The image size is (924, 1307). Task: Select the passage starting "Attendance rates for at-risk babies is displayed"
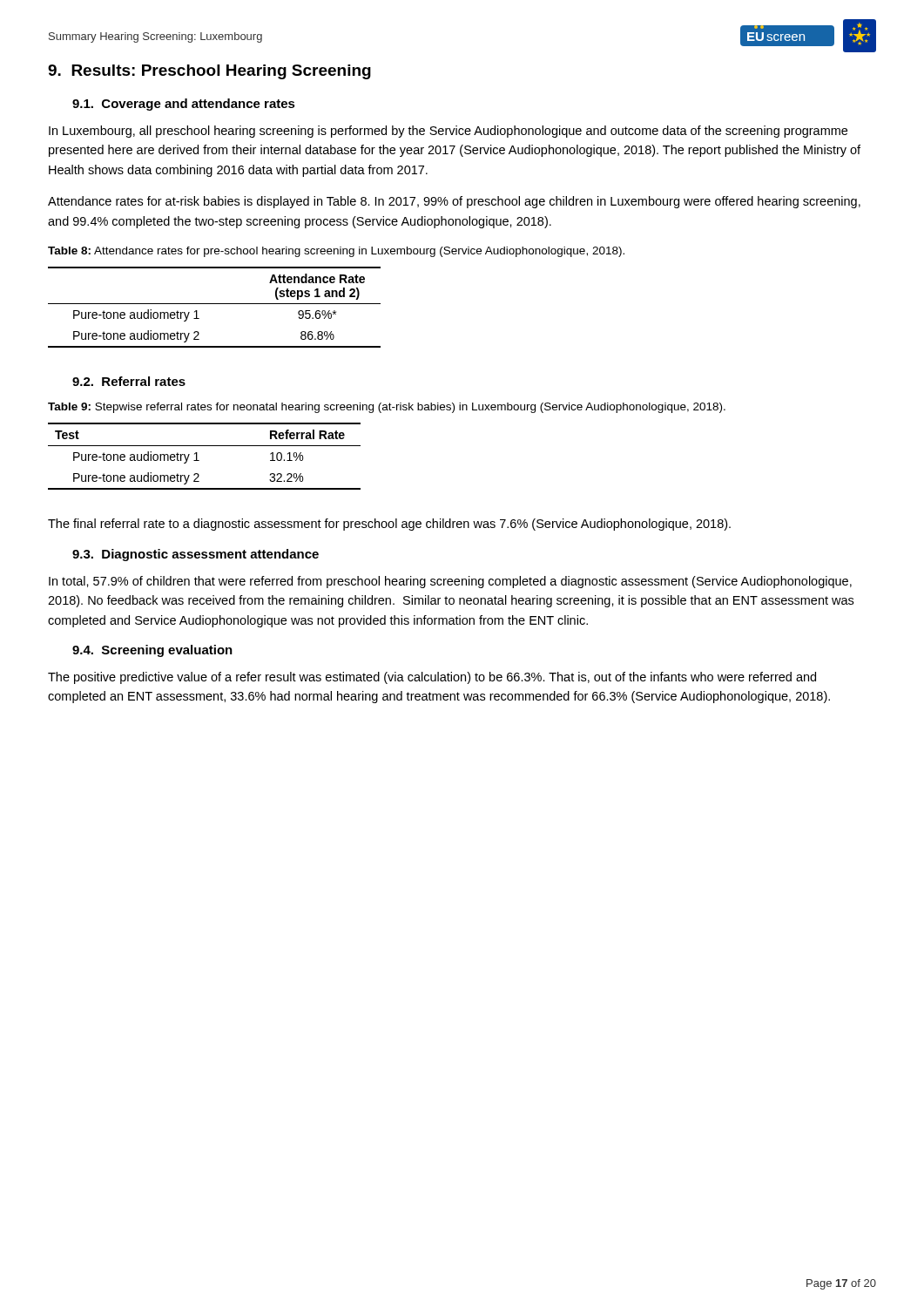(462, 212)
